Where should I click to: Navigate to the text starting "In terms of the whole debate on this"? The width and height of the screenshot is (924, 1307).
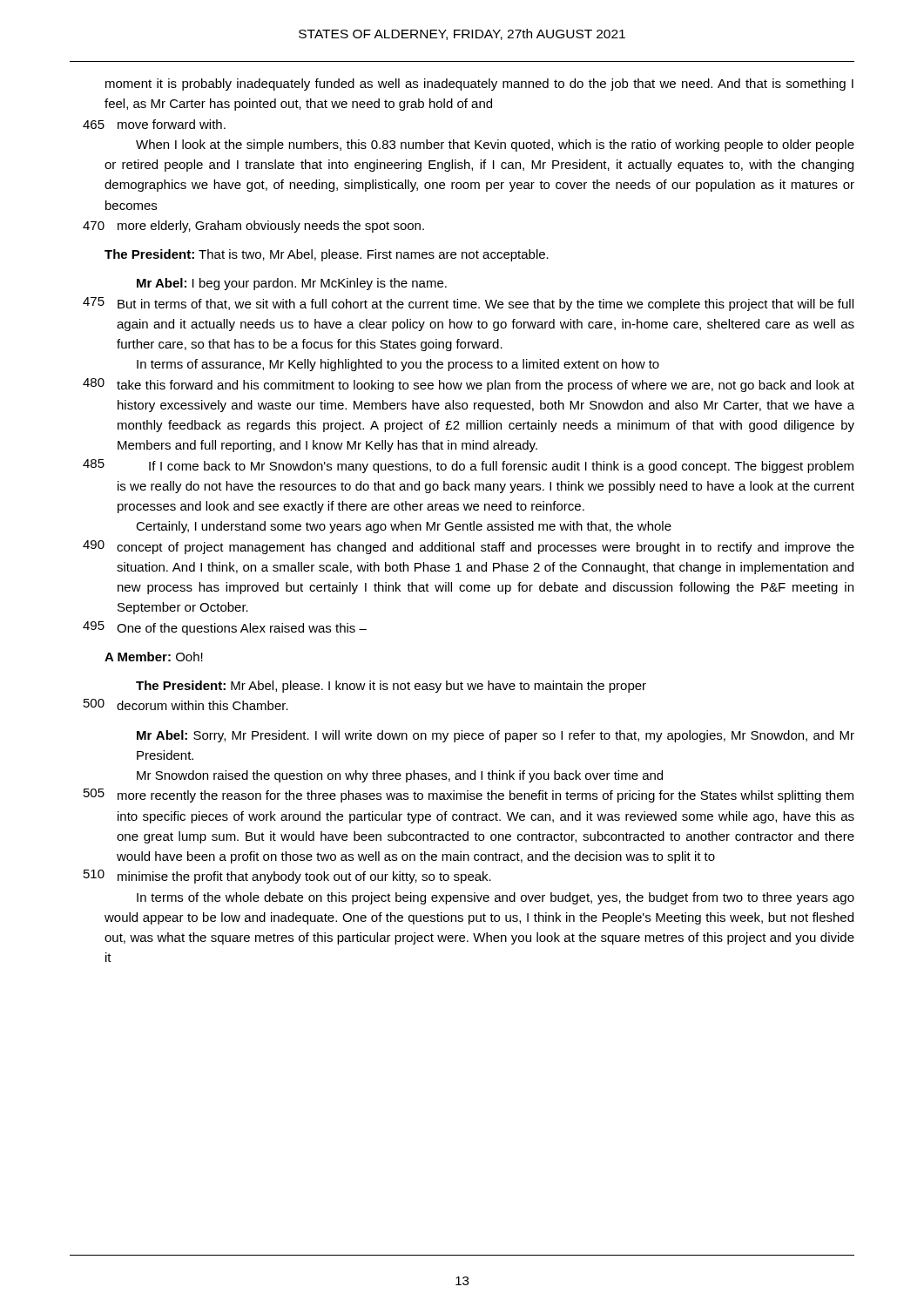(x=462, y=927)
